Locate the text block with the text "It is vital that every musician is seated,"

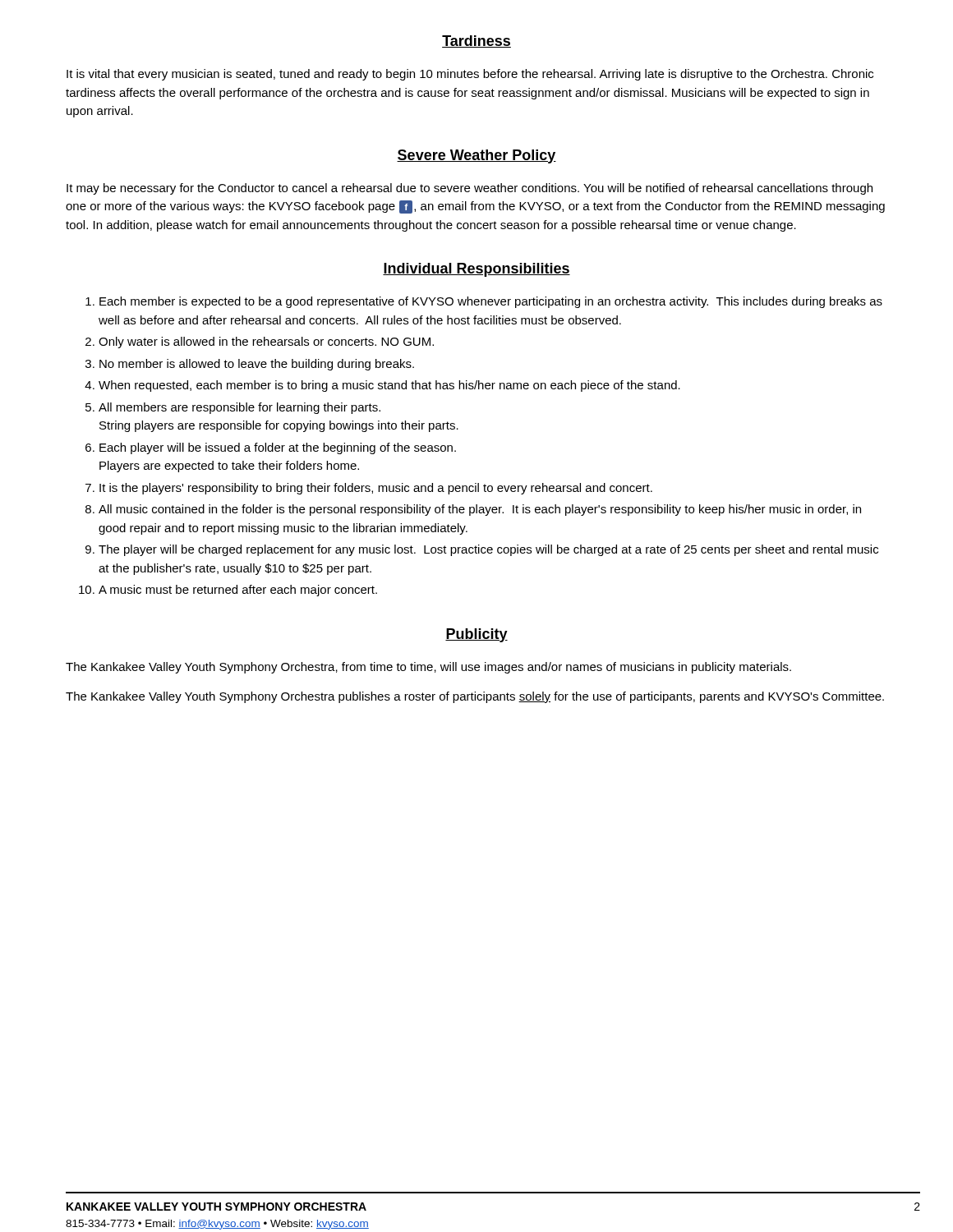point(476,93)
